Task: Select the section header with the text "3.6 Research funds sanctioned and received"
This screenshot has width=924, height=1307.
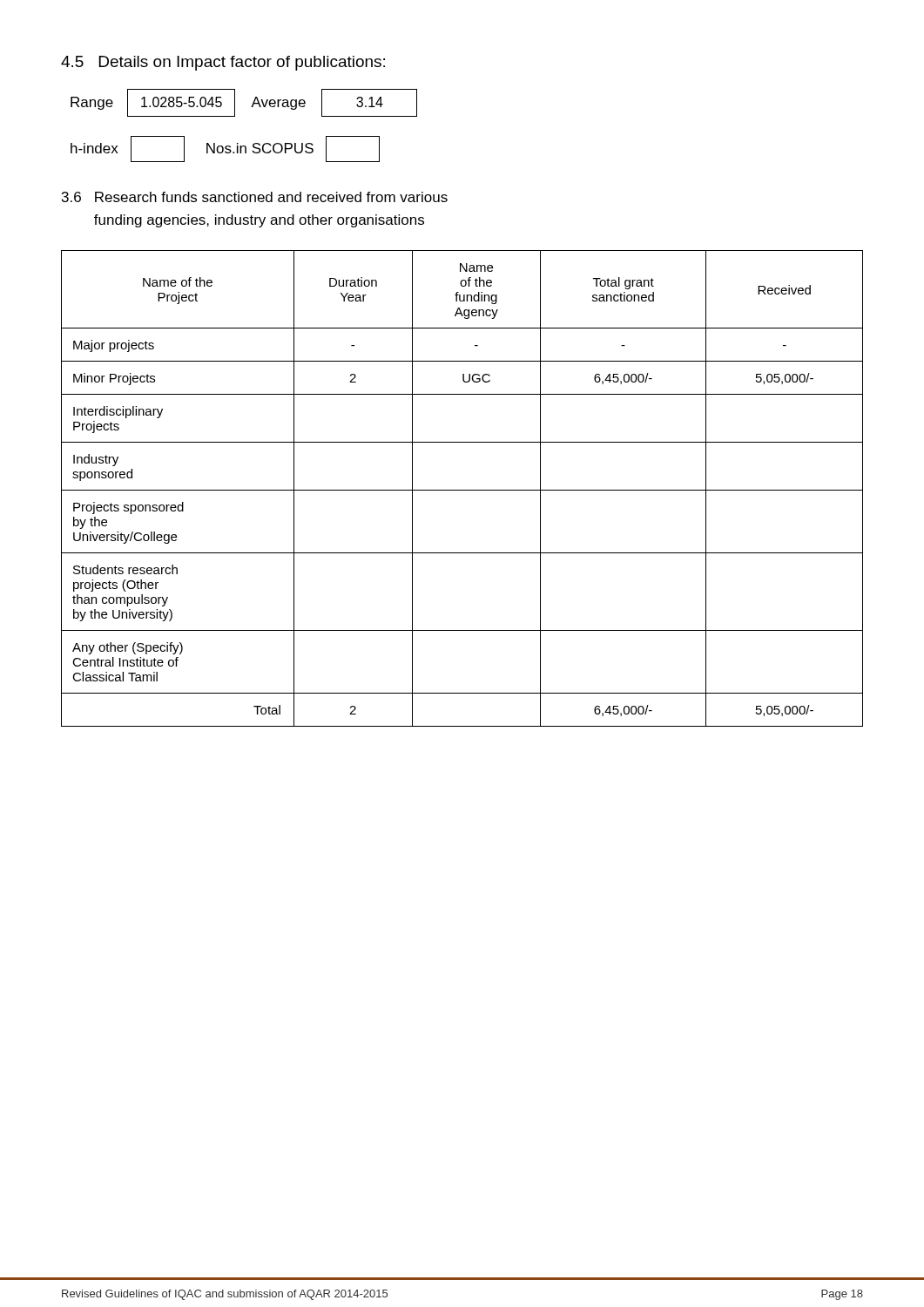Action: click(x=254, y=208)
